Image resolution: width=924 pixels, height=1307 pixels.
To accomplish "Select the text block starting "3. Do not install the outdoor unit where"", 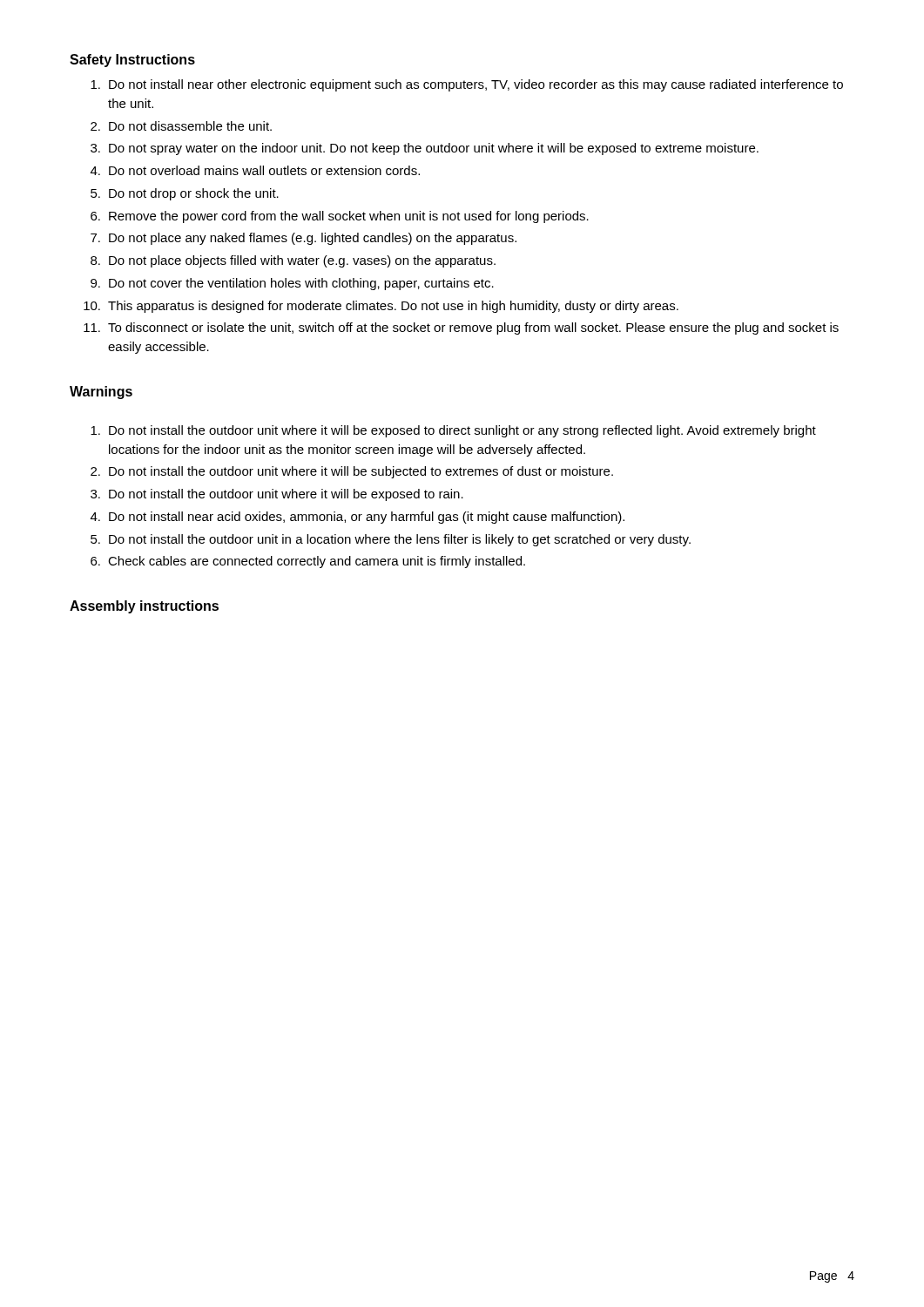I will tap(462, 494).
